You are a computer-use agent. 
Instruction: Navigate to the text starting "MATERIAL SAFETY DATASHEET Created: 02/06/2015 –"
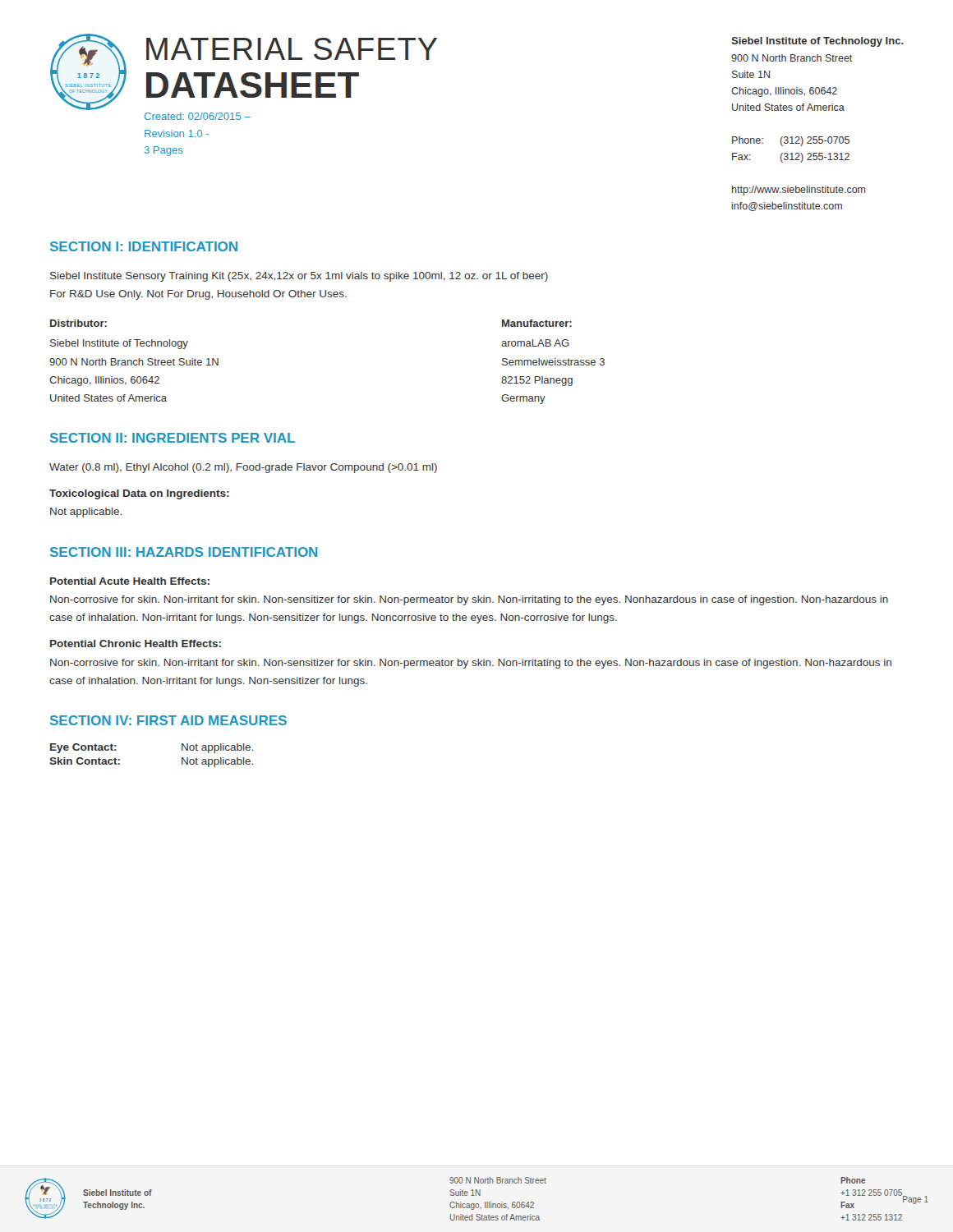291,96
